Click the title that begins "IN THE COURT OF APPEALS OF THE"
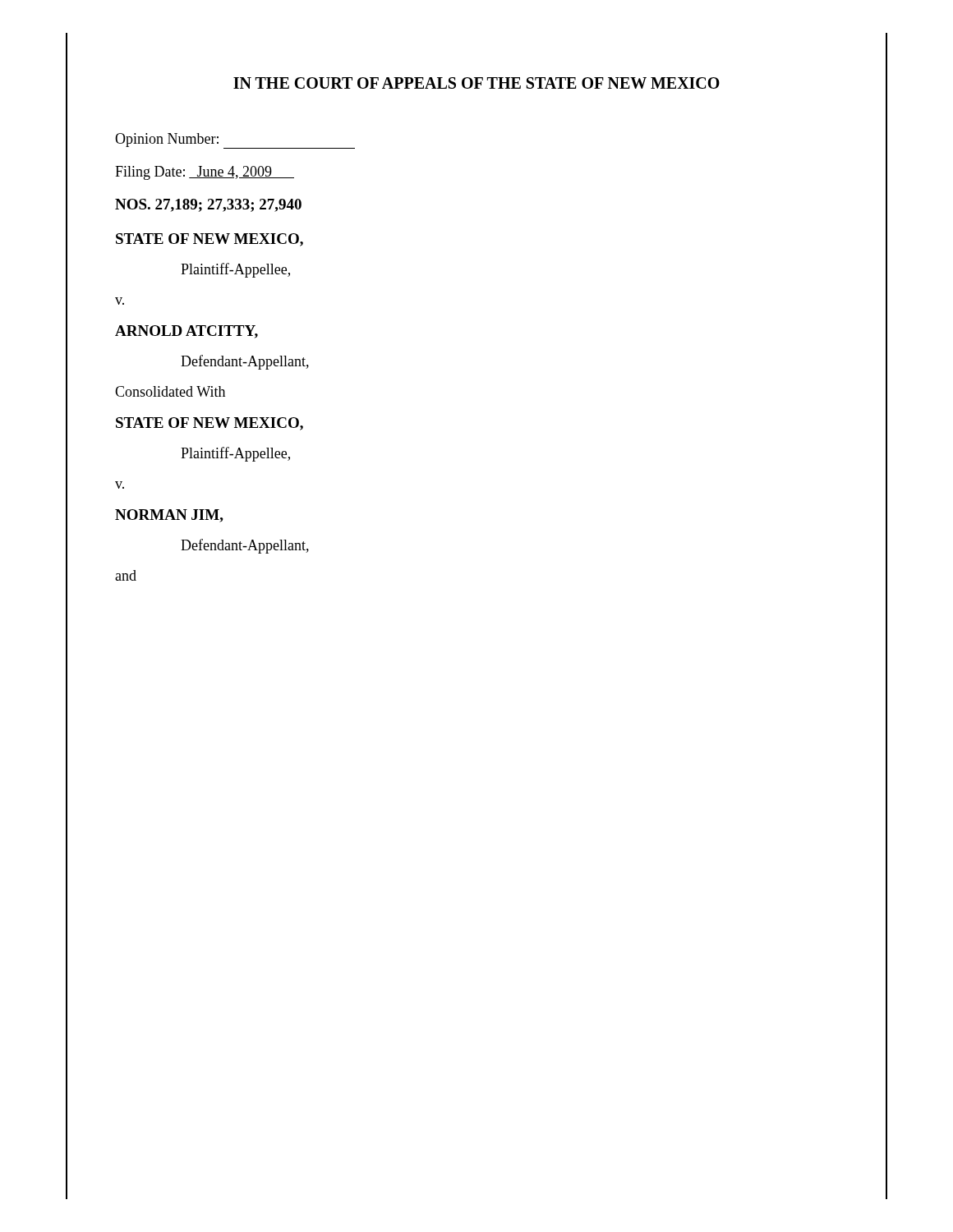The height and width of the screenshot is (1232, 953). pyautogui.click(x=476, y=83)
